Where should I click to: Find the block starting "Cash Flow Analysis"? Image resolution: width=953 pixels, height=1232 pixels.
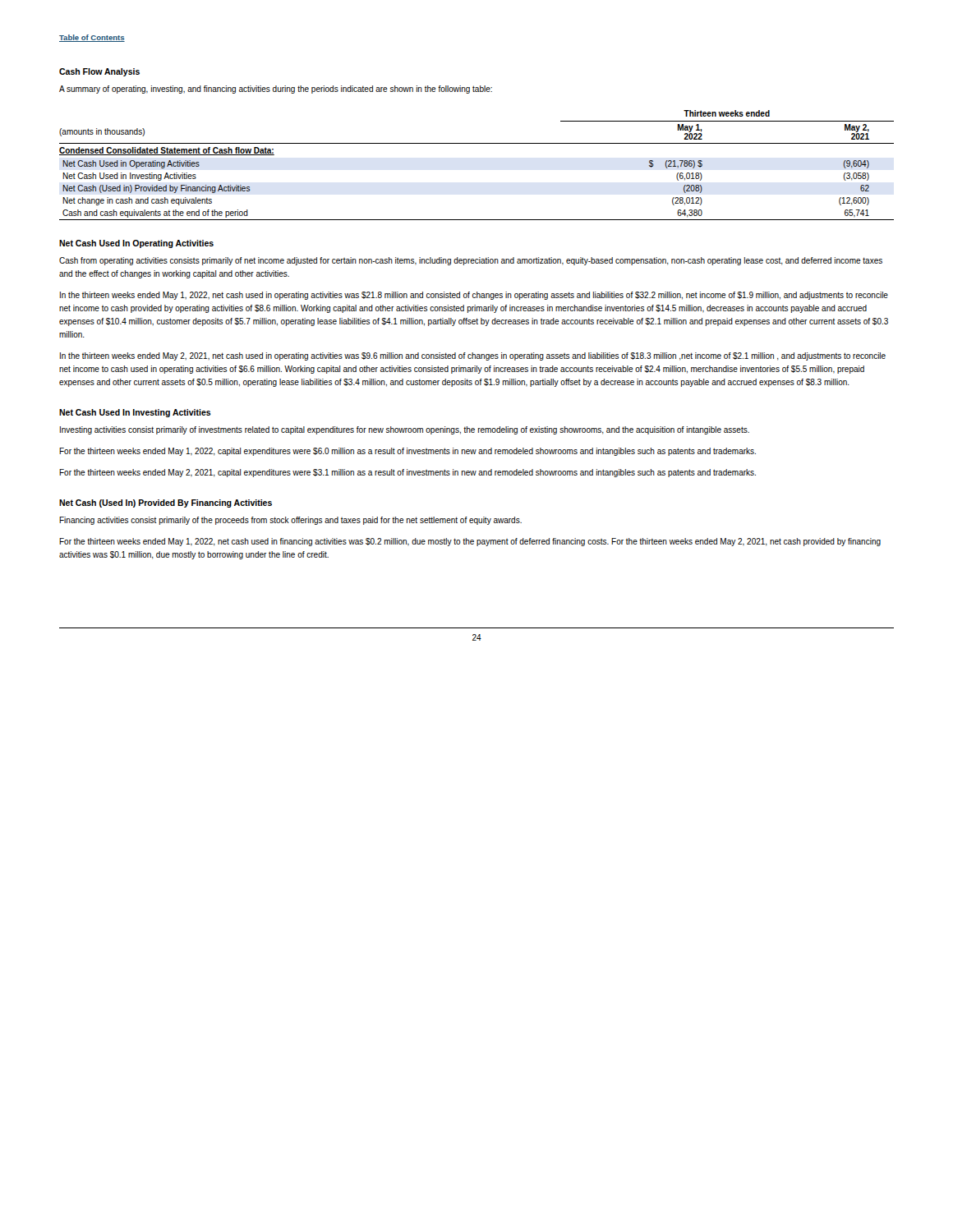tap(100, 71)
